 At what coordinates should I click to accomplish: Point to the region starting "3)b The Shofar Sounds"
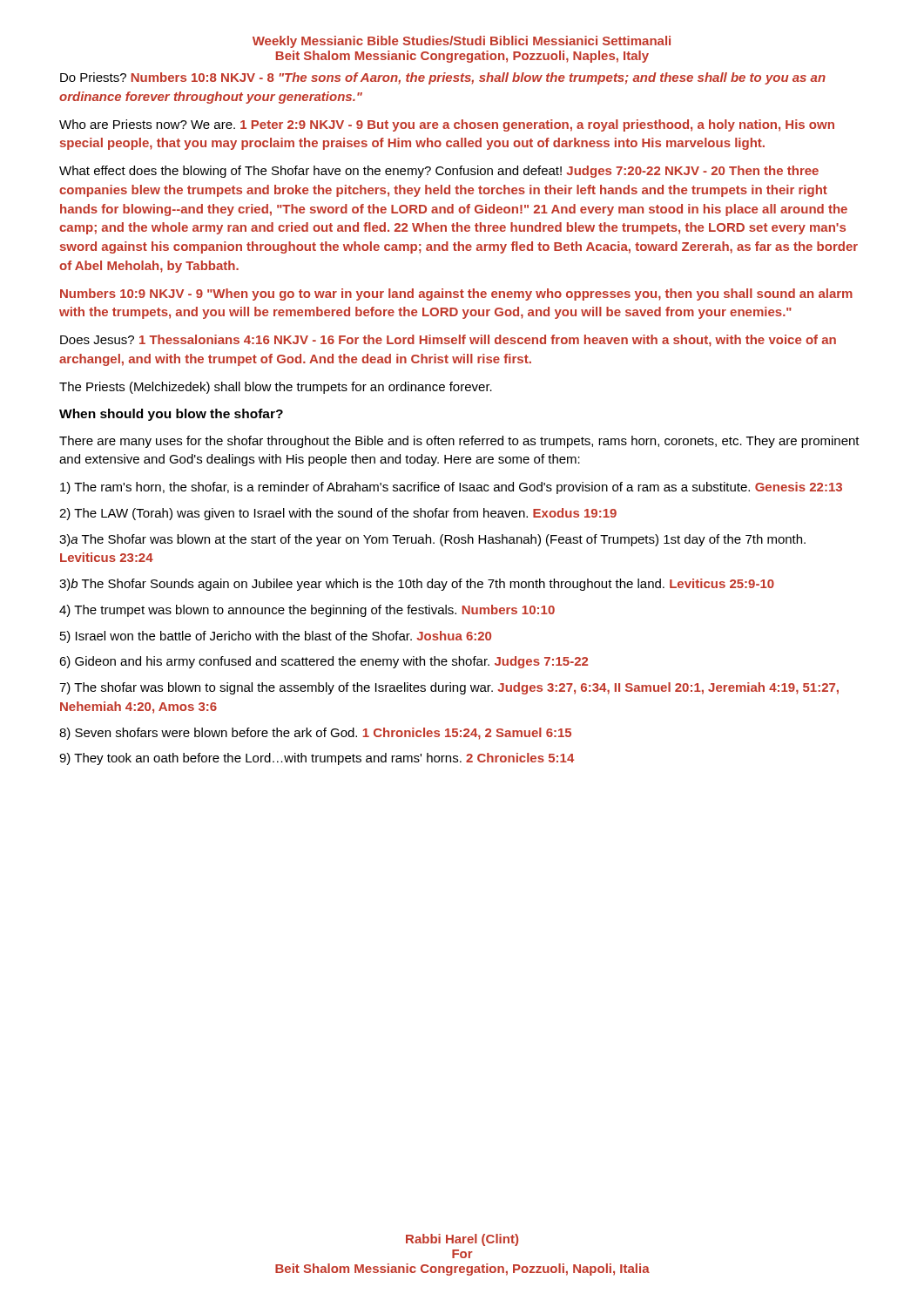click(x=417, y=584)
